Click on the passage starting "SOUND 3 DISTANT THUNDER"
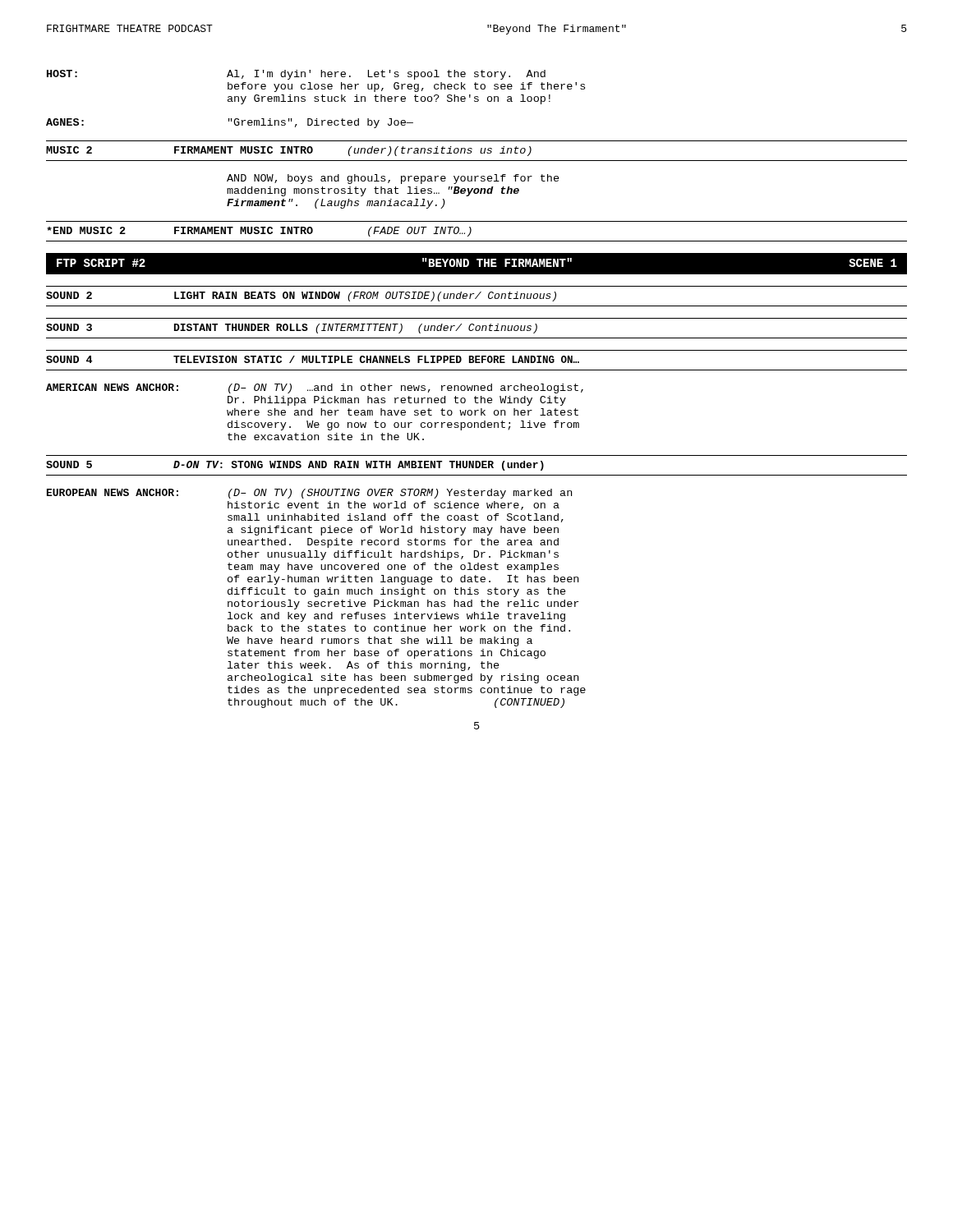This screenshot has width=953, height=1232. click(476, 328)
